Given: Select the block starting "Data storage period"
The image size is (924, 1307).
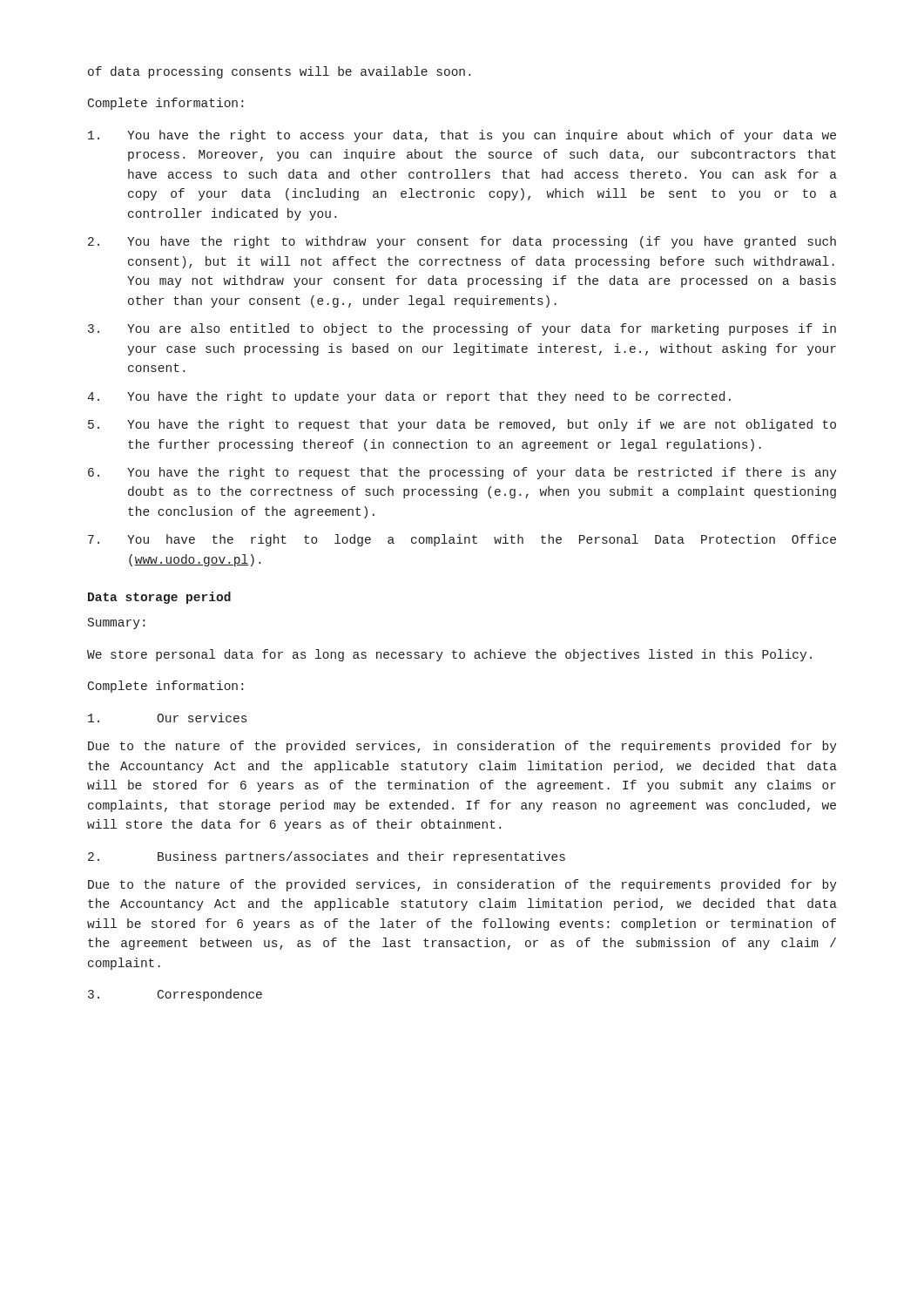Looking at the screenshot, I should click(159, 598).
